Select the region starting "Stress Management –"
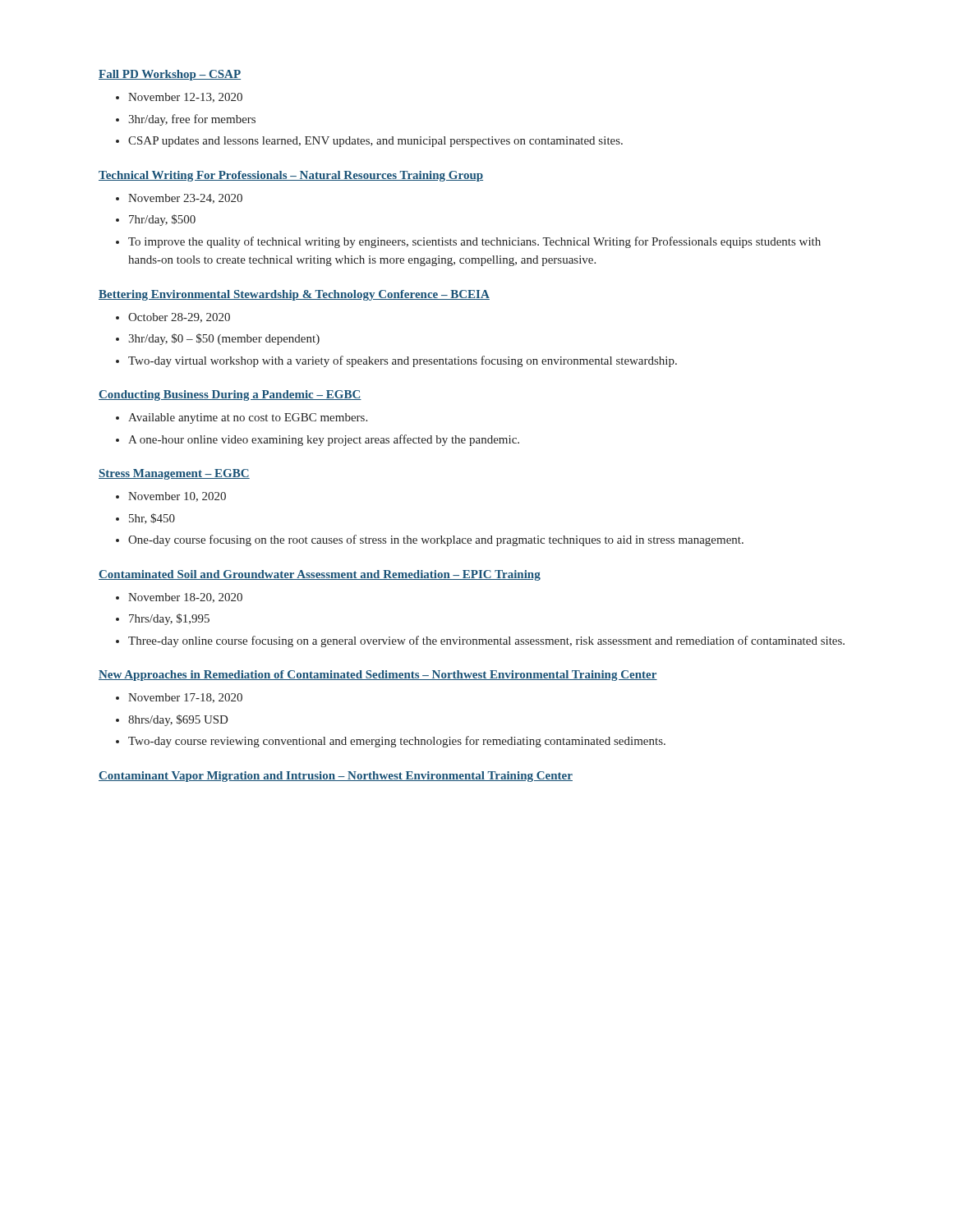Image resolution: width=953 pixels, height=1232 pixels. pyautogui.click(x=174, y=473)
